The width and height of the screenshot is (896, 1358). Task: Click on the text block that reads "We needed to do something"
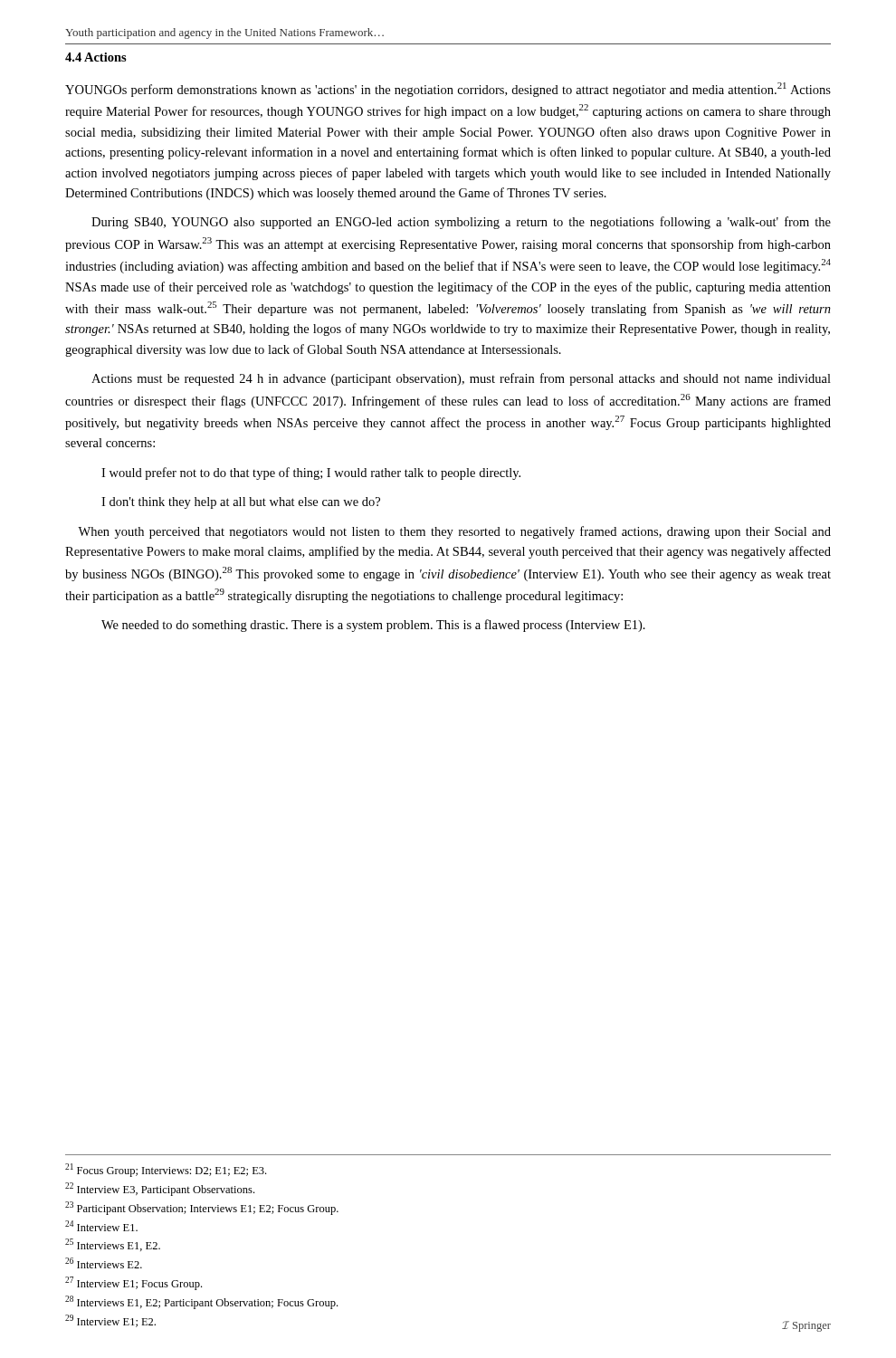466,625
